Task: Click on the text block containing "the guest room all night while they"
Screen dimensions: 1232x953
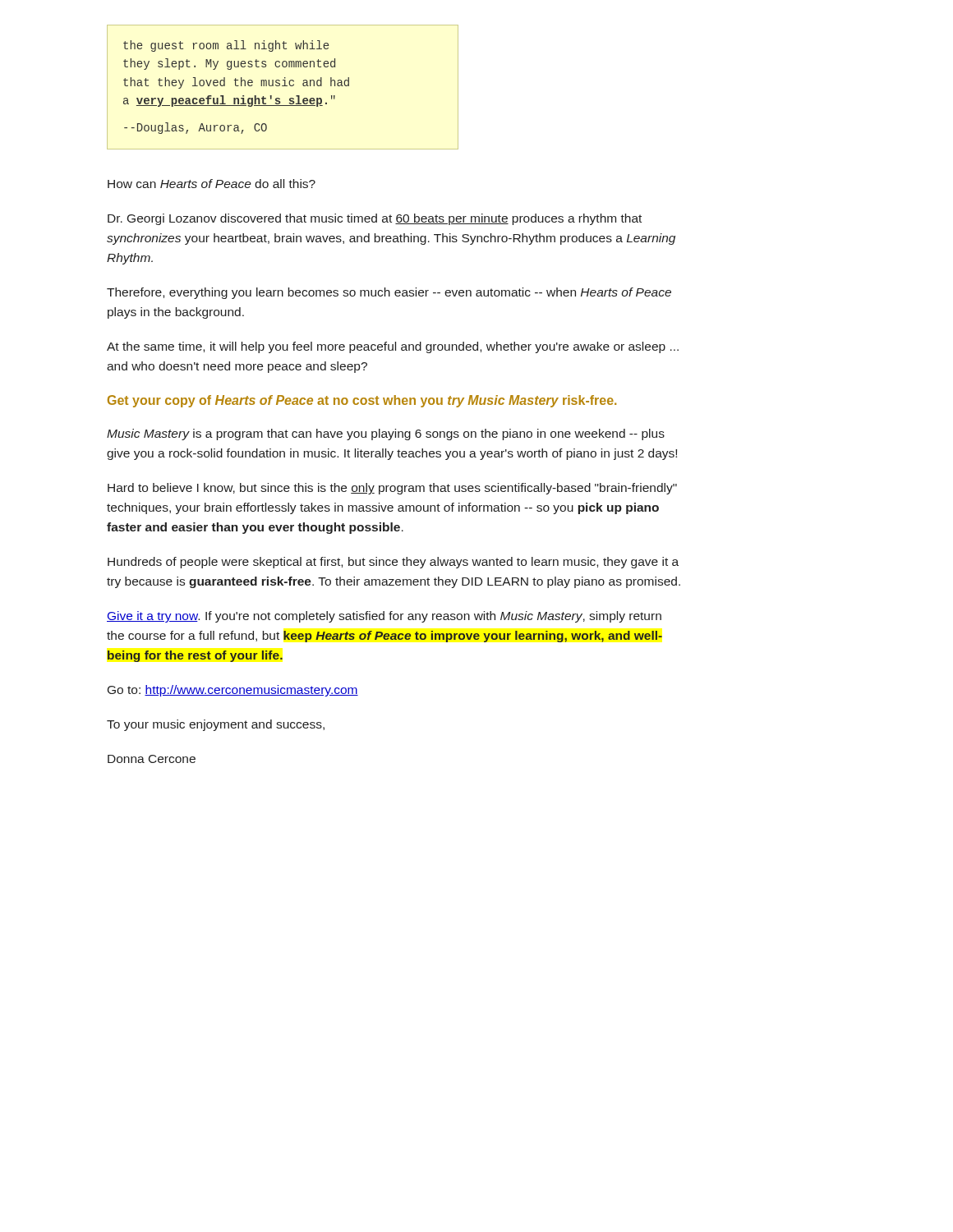Action: (283, 87)
